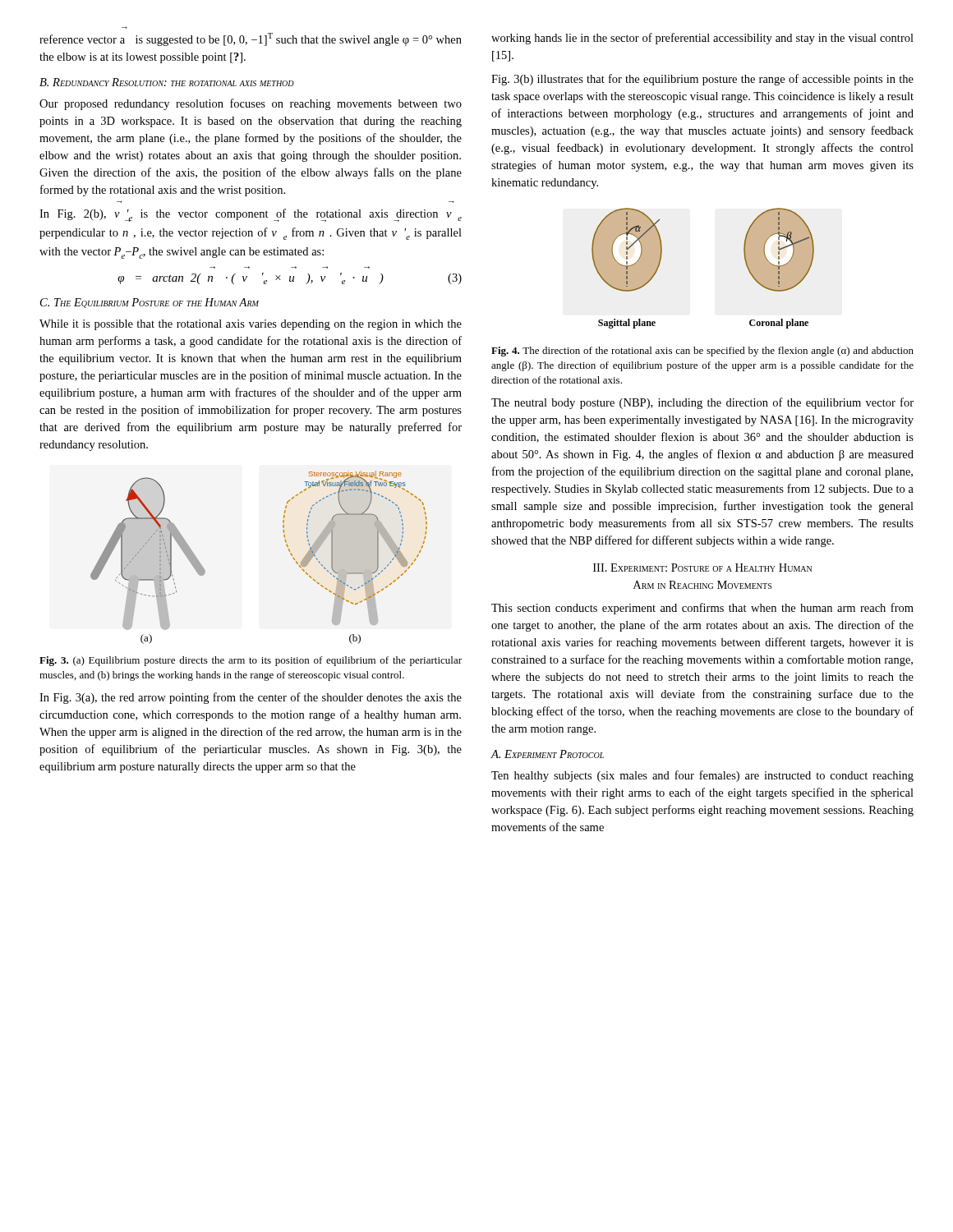Click on the region starting "reference vector a is suggested to be"
953x1232 pixels.
[x=251, y=48]
